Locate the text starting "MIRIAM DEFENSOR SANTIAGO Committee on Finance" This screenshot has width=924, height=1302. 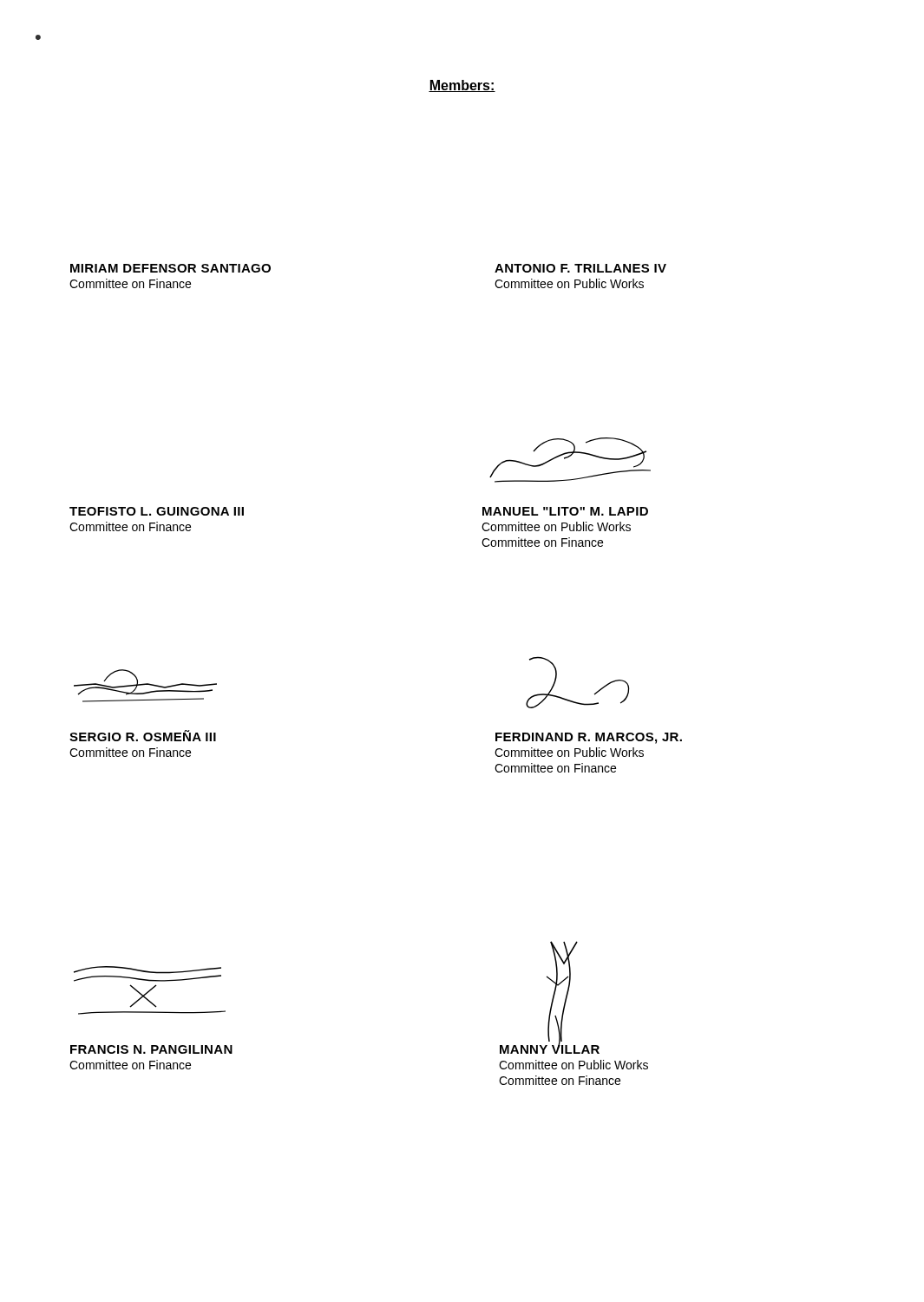pos(170,276)
